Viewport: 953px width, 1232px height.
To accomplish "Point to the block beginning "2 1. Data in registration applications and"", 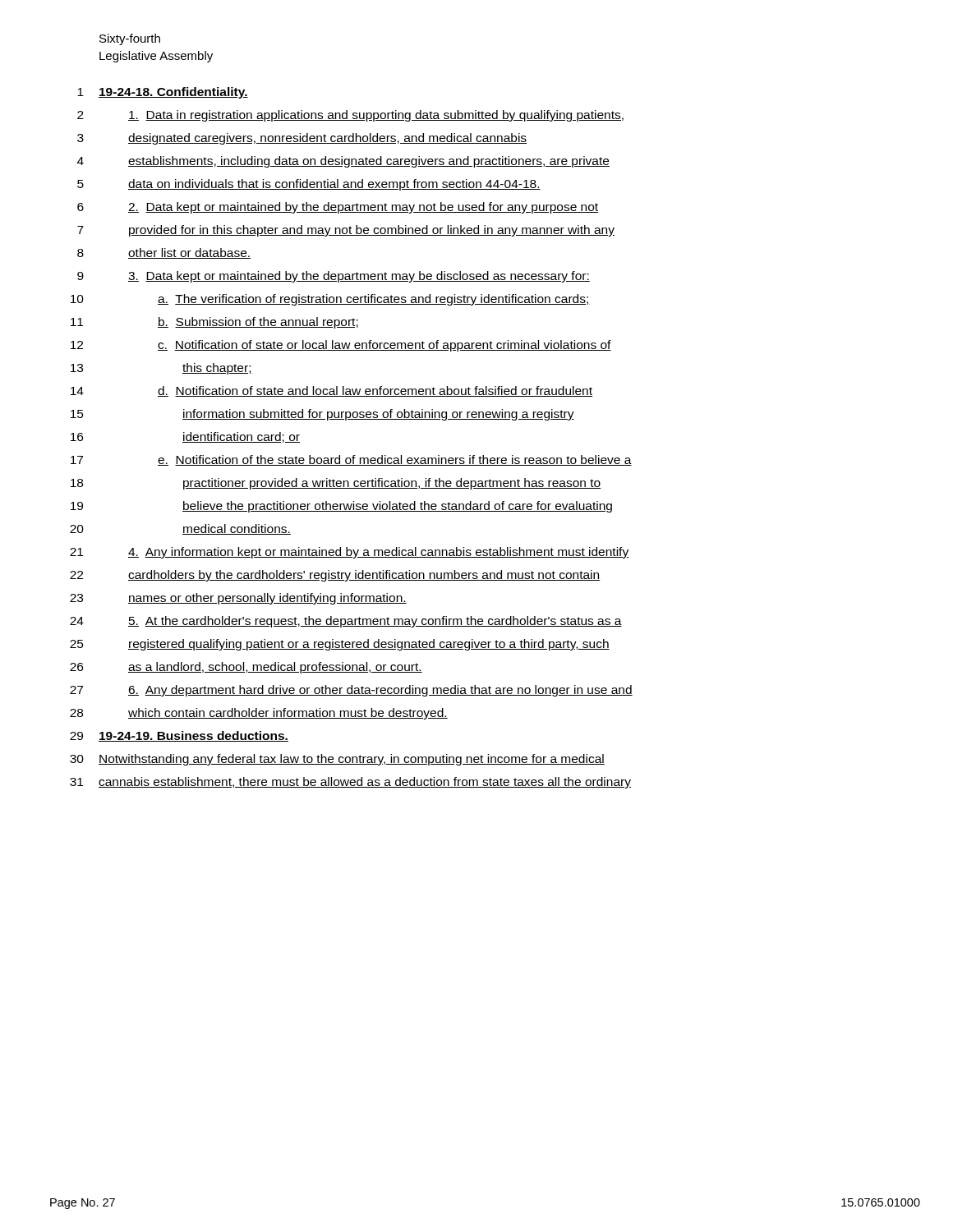I will 485,115.
